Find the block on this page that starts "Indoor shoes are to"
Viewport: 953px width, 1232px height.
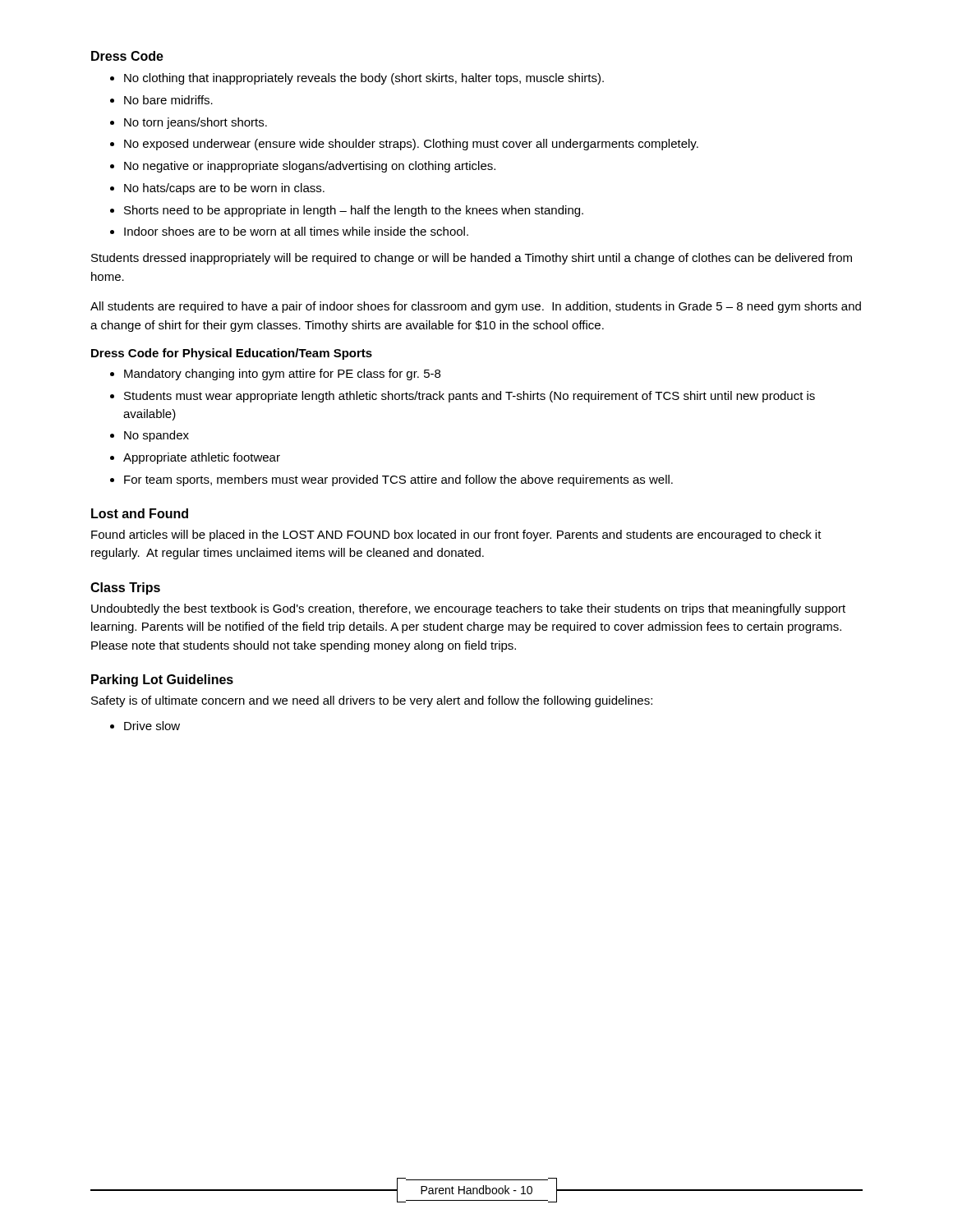tap(296, 231)
